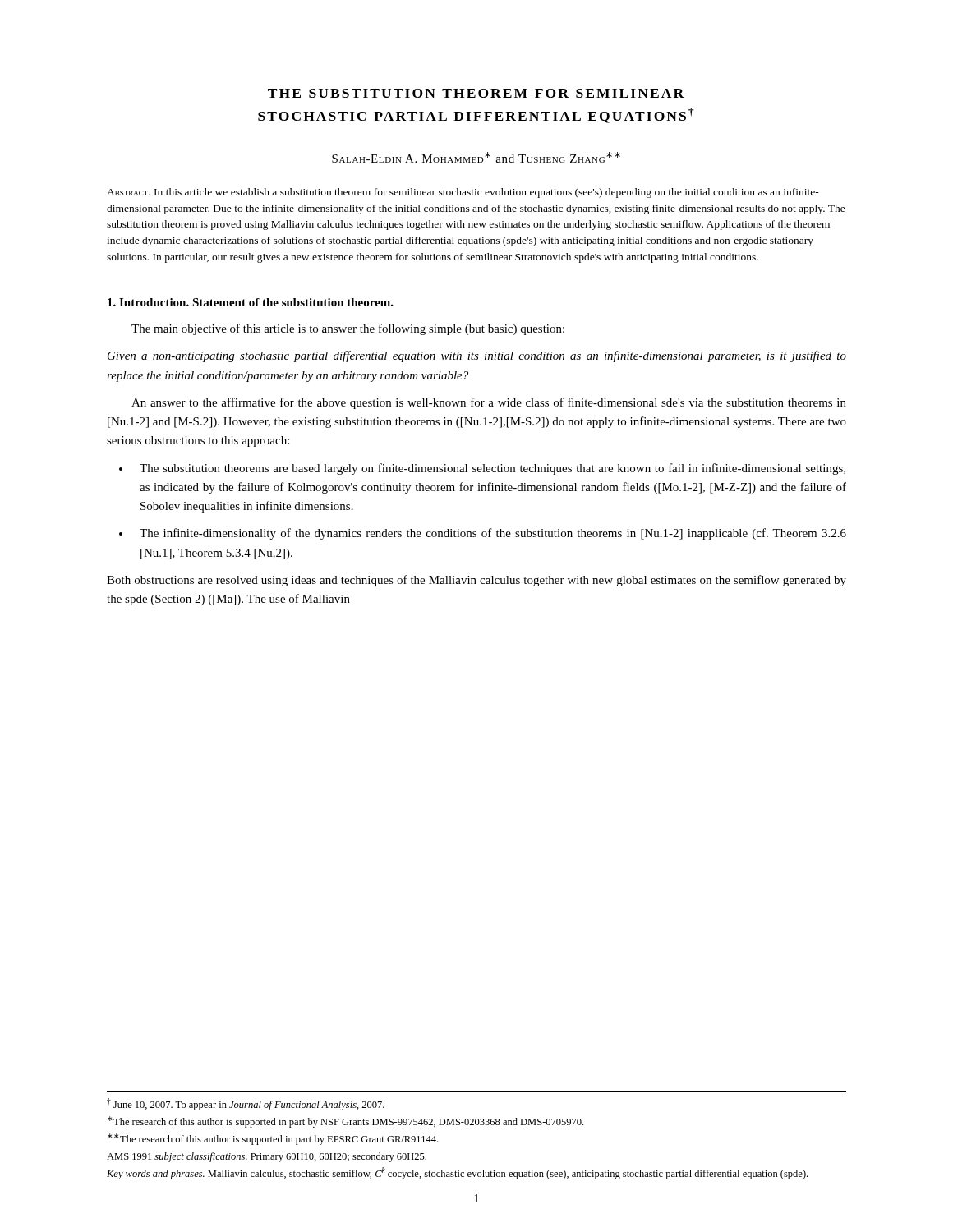Click on the block starting "Abstract. In this article we establish a substitution"
The height and width of the screenshot is (1232, 953).
click(476, 224)
